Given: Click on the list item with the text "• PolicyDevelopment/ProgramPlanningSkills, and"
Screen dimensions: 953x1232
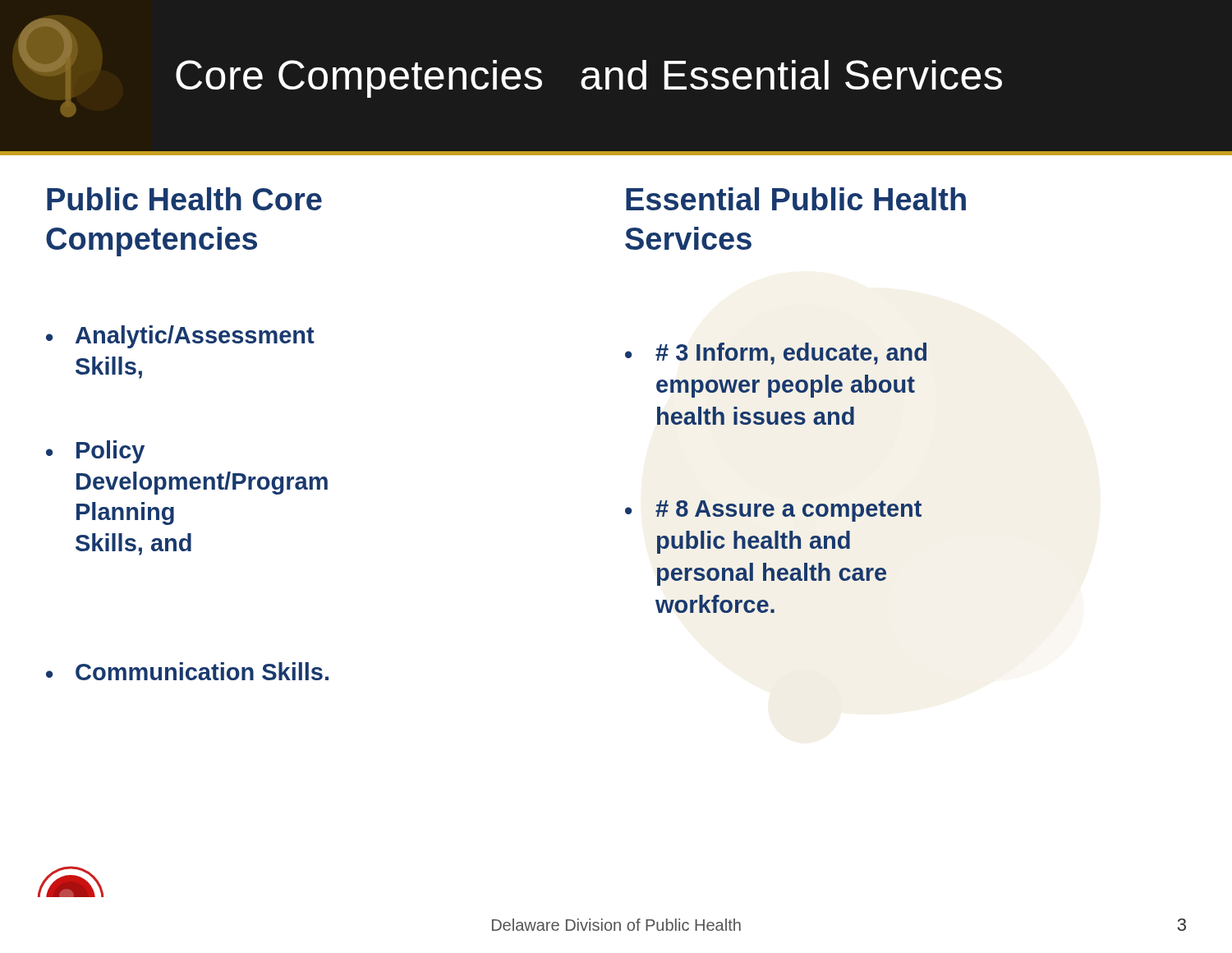Looking at the screenshot, I should click(187, 497).
